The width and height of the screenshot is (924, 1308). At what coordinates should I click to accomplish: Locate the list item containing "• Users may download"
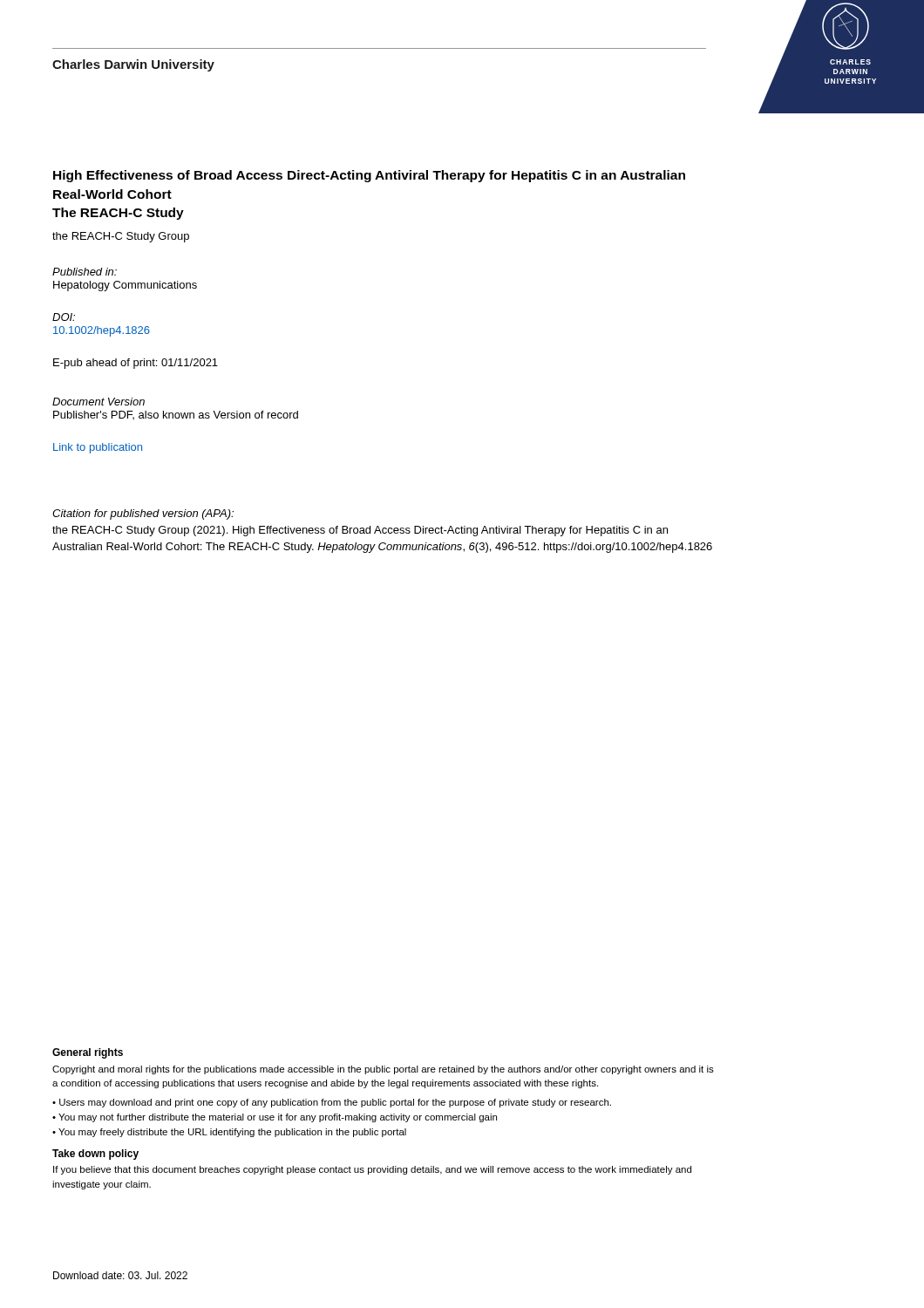332,1102
